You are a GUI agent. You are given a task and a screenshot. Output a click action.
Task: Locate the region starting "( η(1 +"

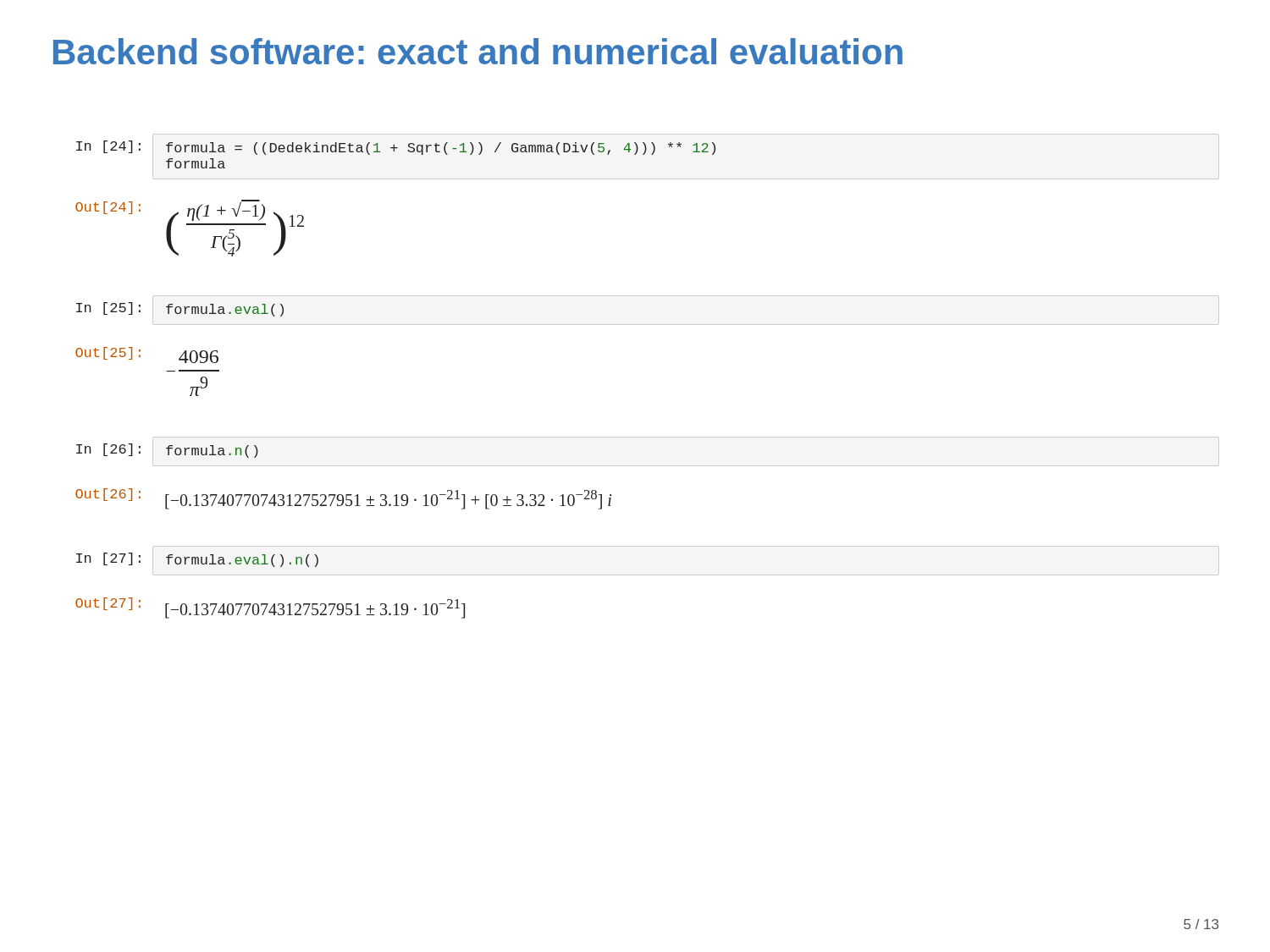point(234,230)
